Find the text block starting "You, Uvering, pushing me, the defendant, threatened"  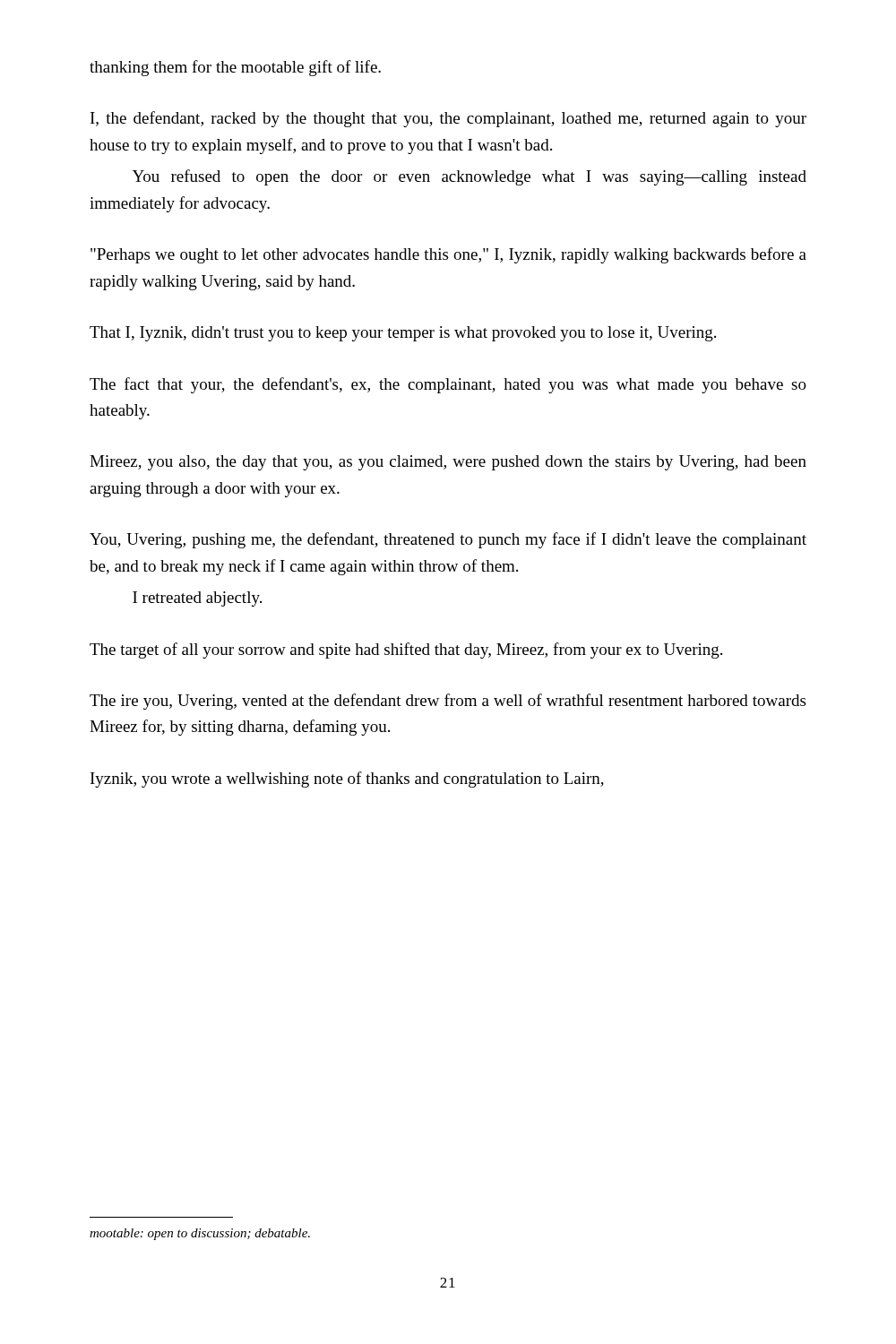448,552
